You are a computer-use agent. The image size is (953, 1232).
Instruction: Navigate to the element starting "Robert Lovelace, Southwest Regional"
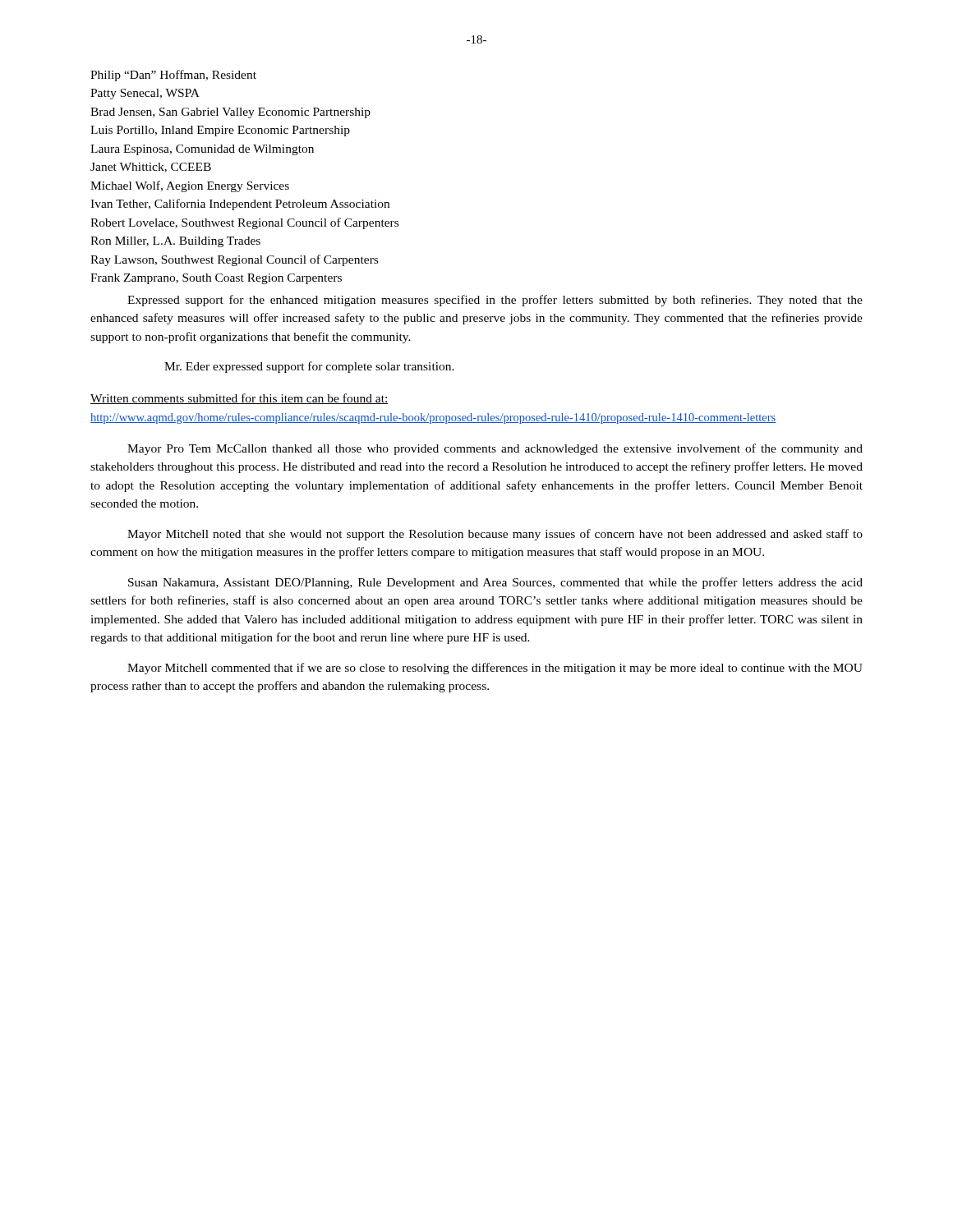coord(245,222)
